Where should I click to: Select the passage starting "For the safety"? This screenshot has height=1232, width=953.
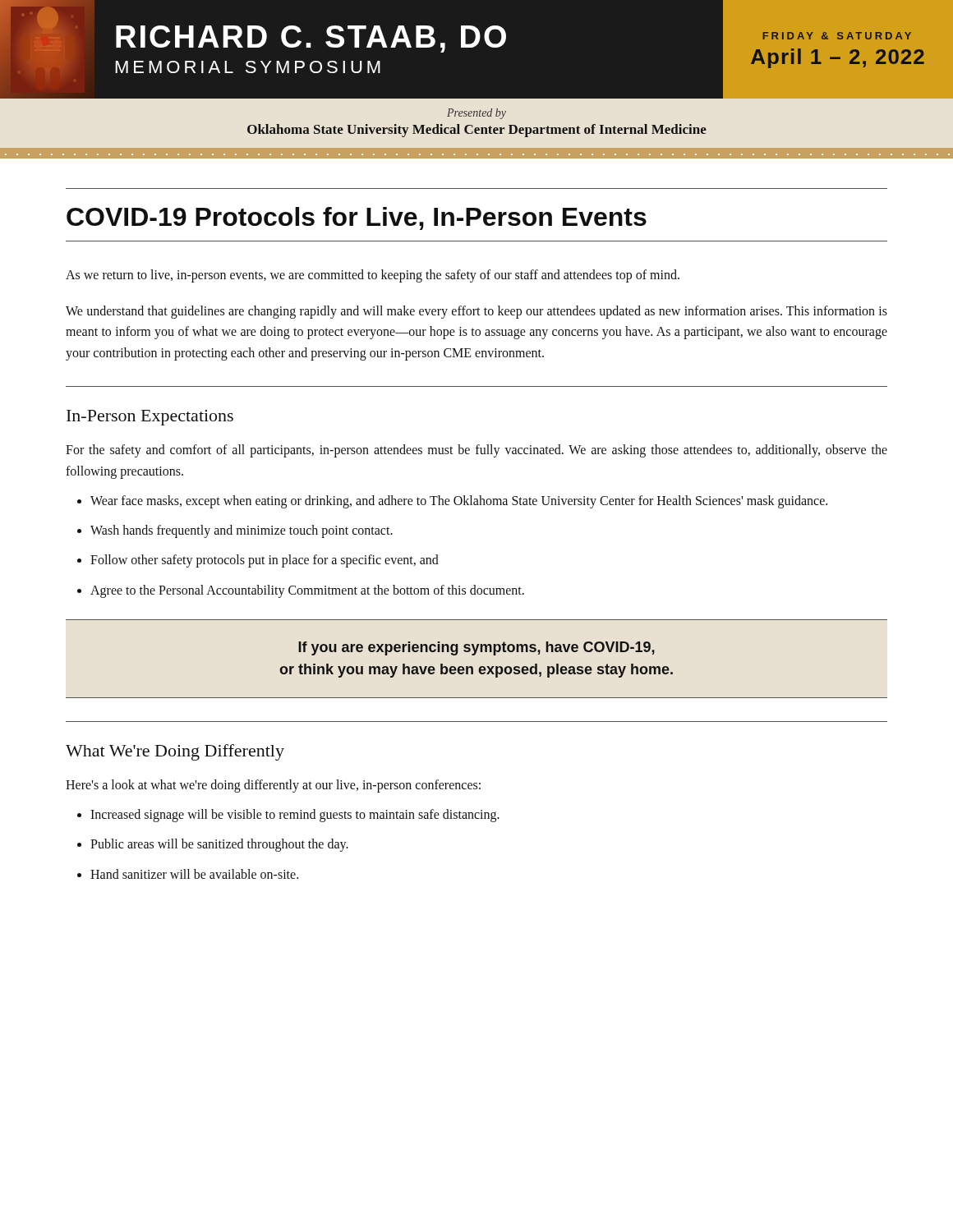pyautogui.click(x=476, y=461)
